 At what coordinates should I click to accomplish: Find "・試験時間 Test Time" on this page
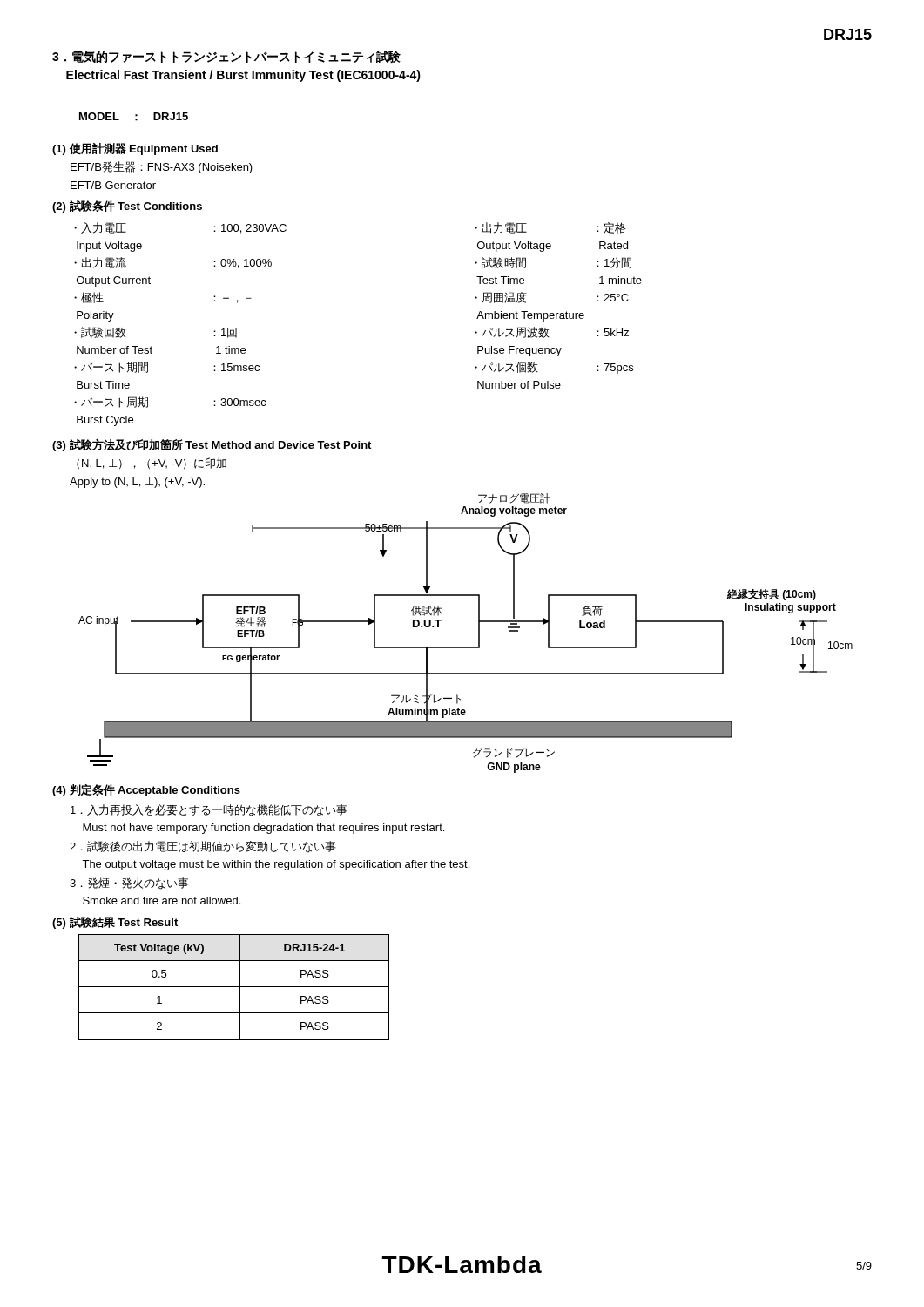pos(499,271)
